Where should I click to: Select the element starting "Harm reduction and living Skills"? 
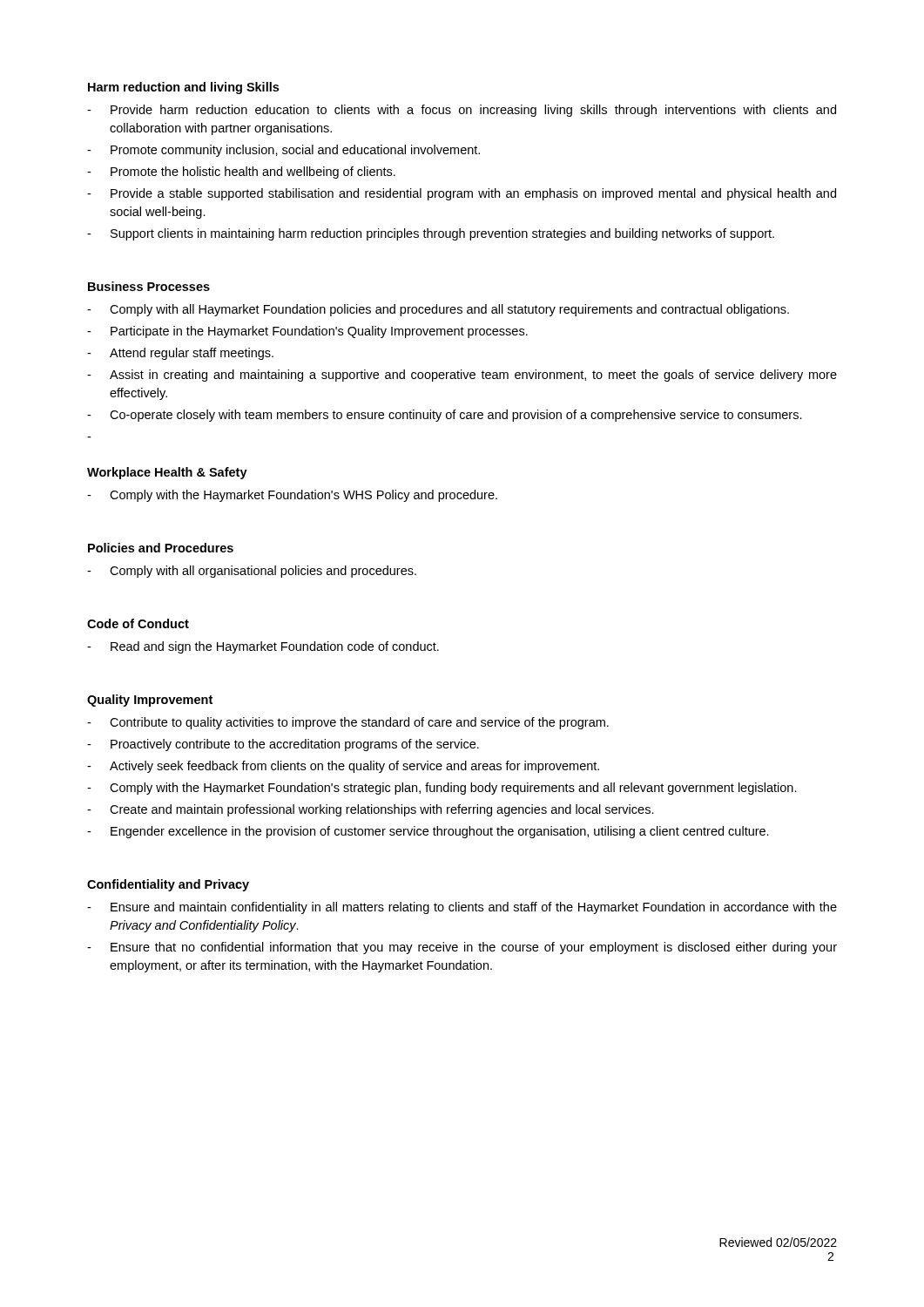pos(183,87)
